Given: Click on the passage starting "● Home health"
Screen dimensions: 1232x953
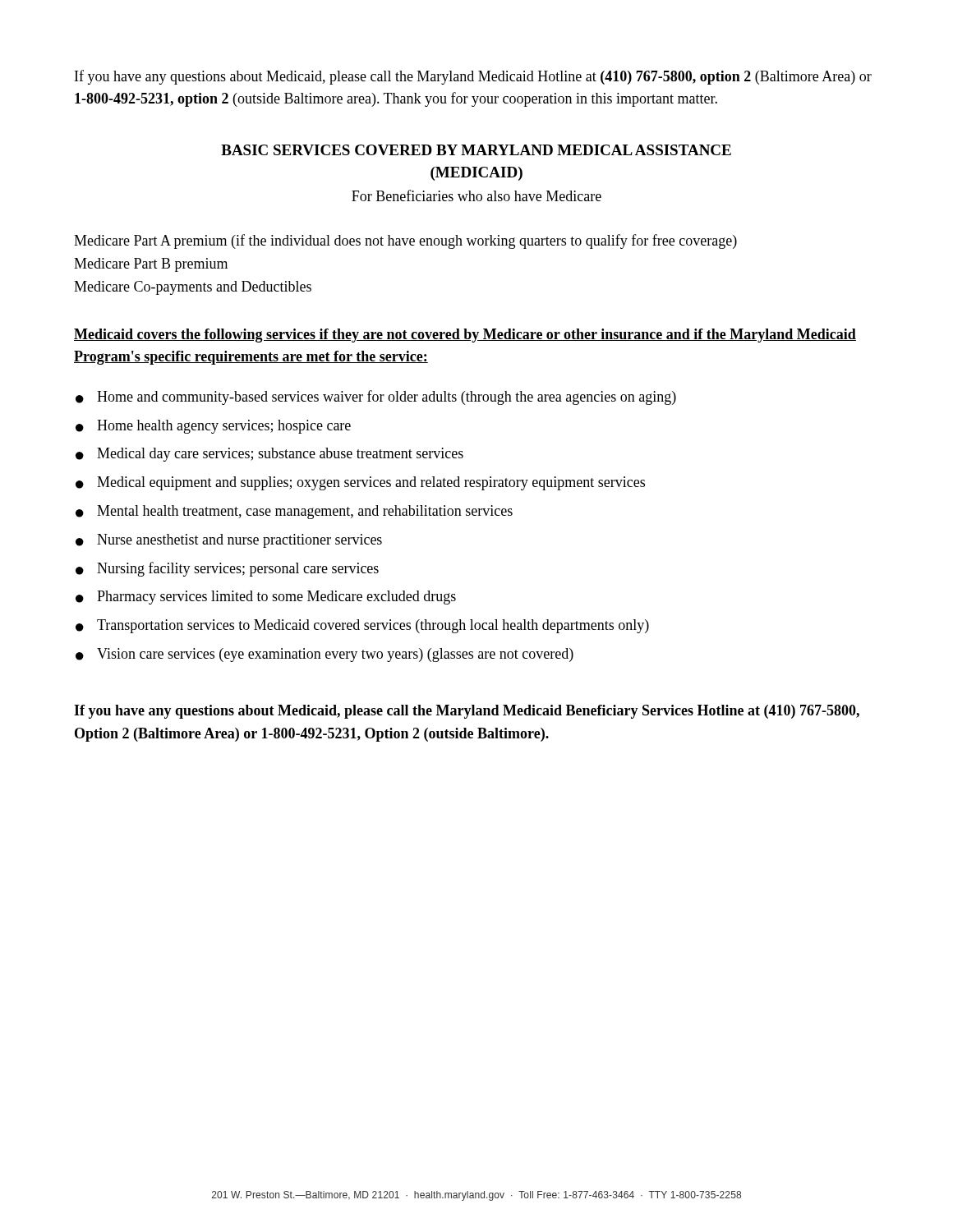Looking at the screenshot, I should (x=213, y=427).
